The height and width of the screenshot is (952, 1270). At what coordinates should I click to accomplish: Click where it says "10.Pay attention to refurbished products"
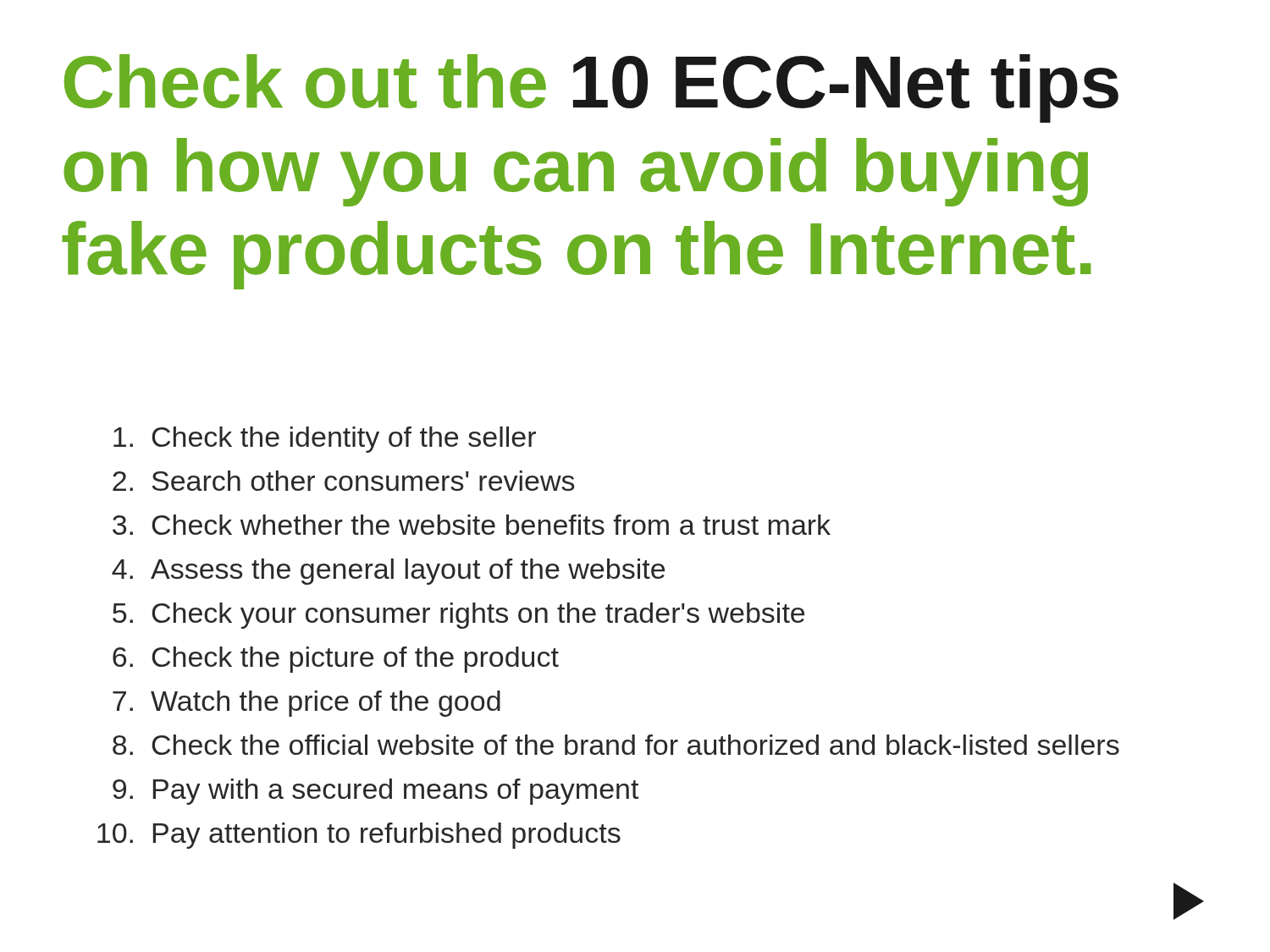pos(630,833)
